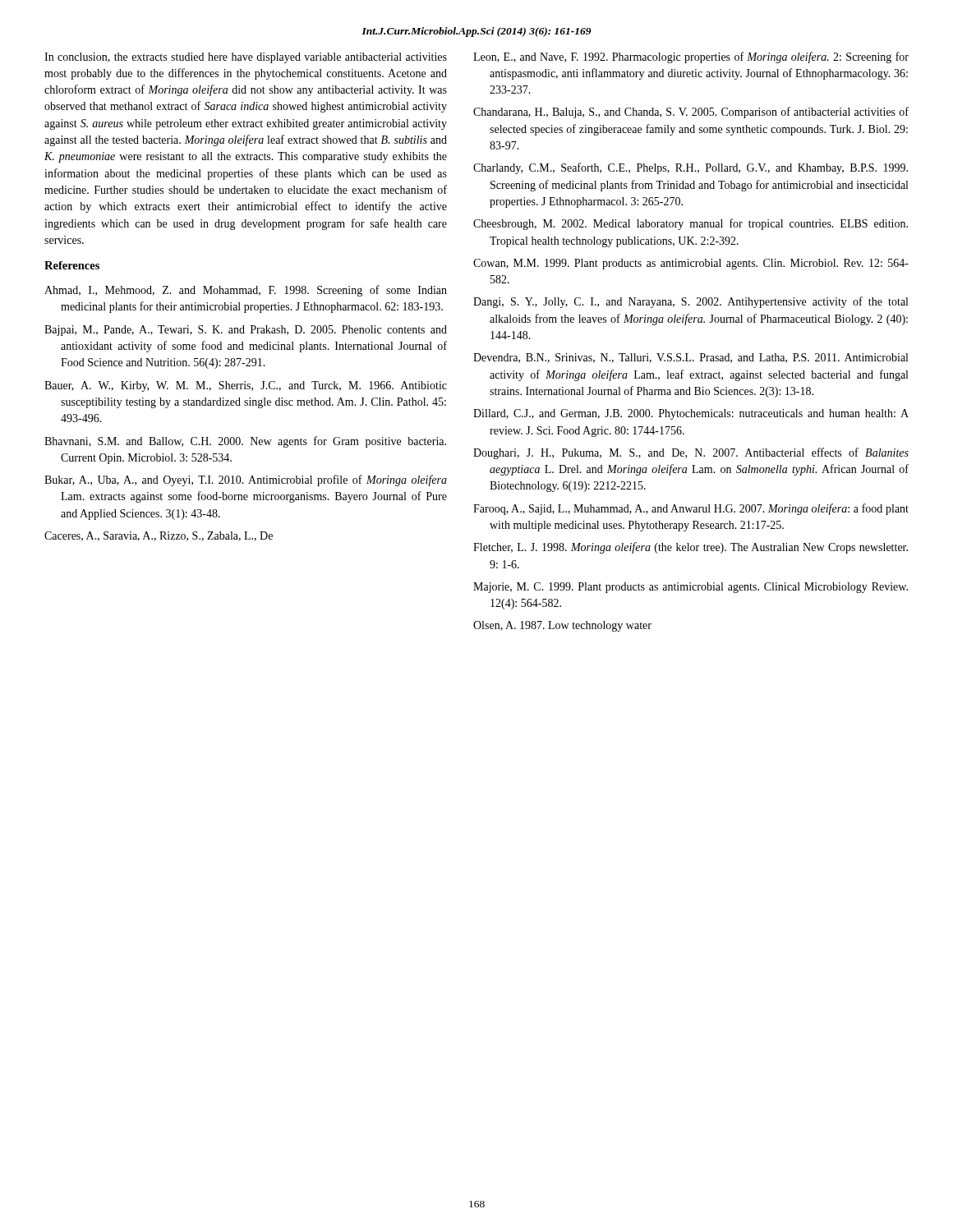Find the list item that says "Dangi, S. Y., Jolly, C."

tap(691, 319)
